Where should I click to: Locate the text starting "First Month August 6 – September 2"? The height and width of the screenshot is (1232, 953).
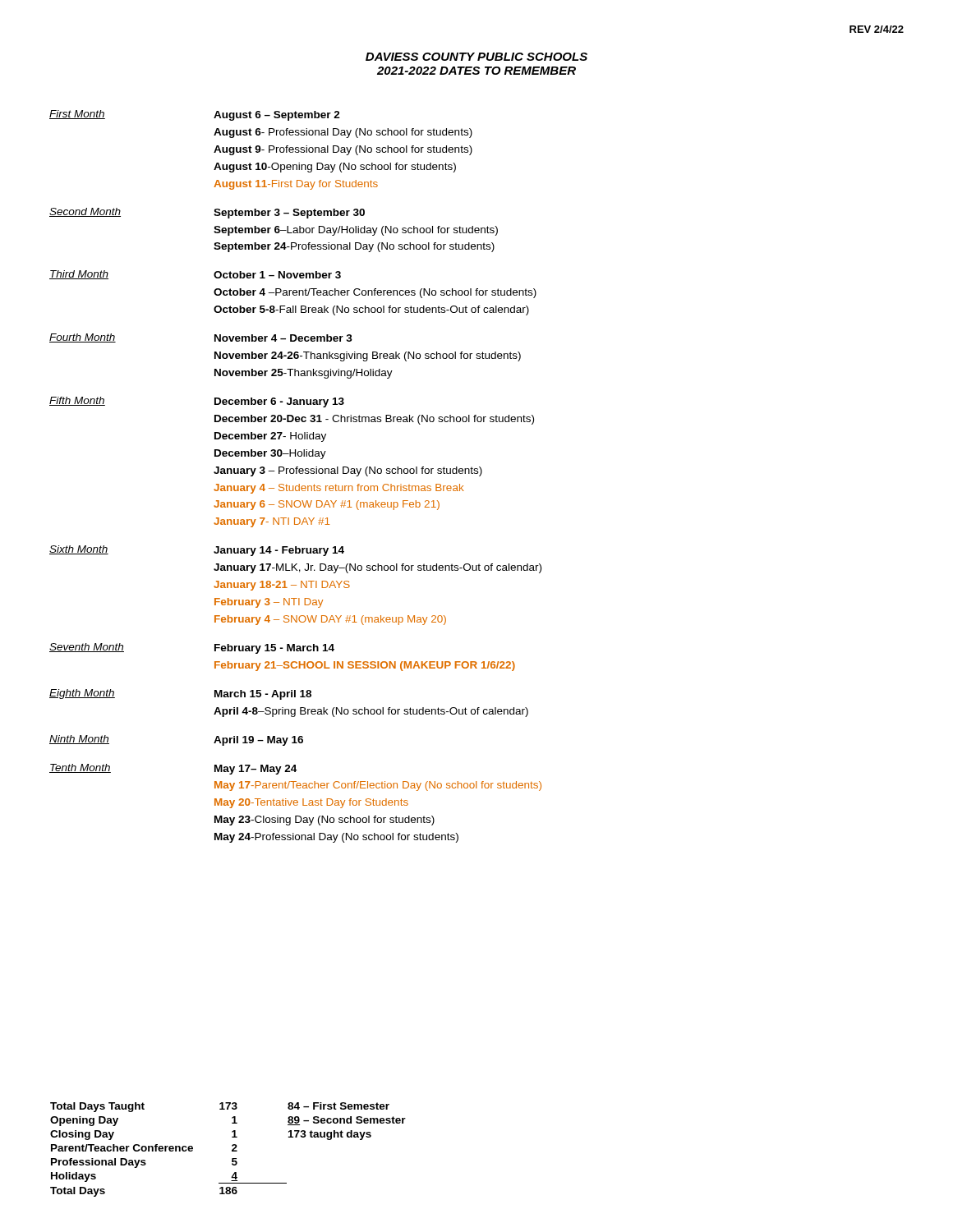click(x=476, y=150)
